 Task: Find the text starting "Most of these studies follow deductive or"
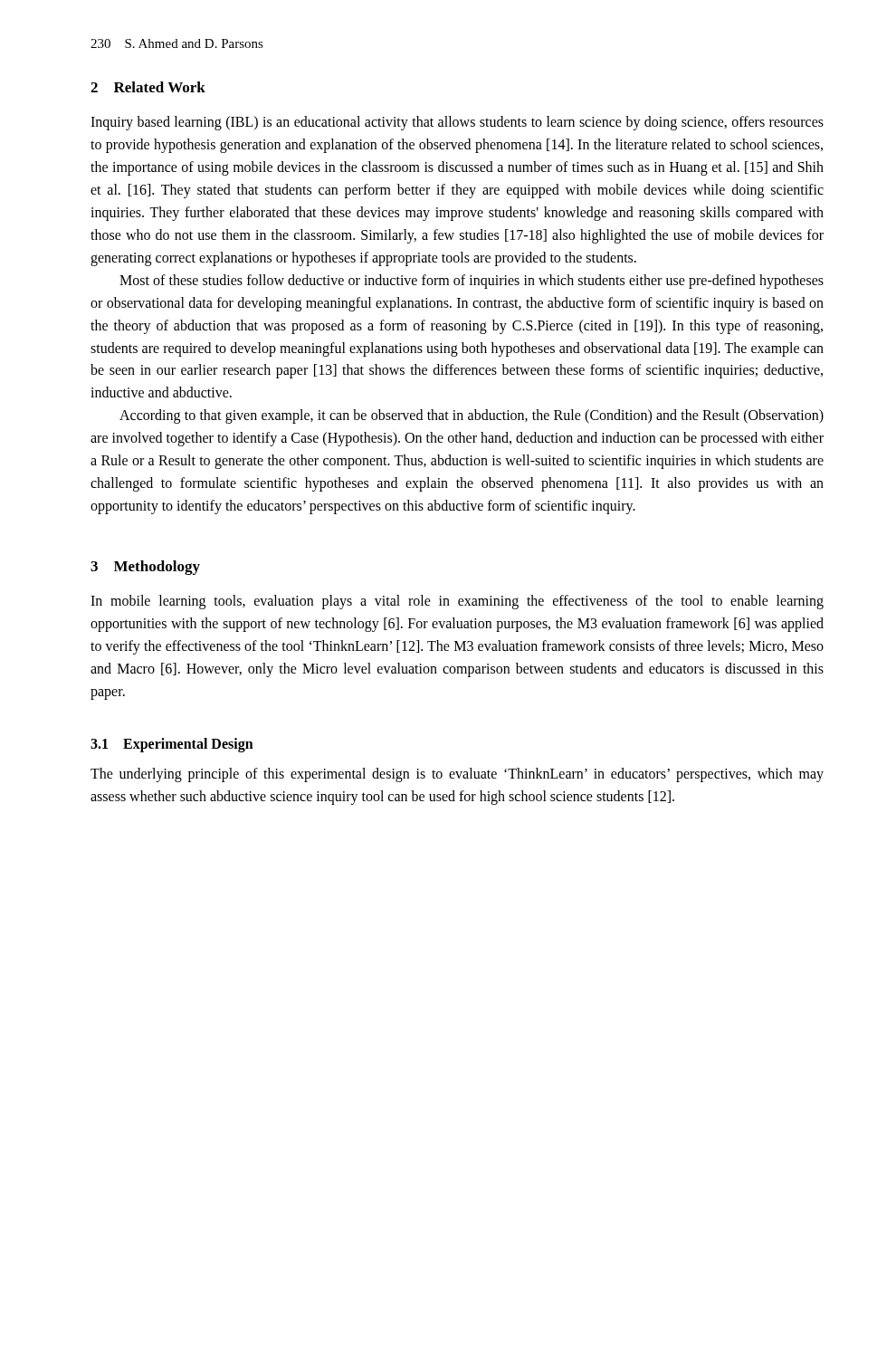tap(457, 336)
